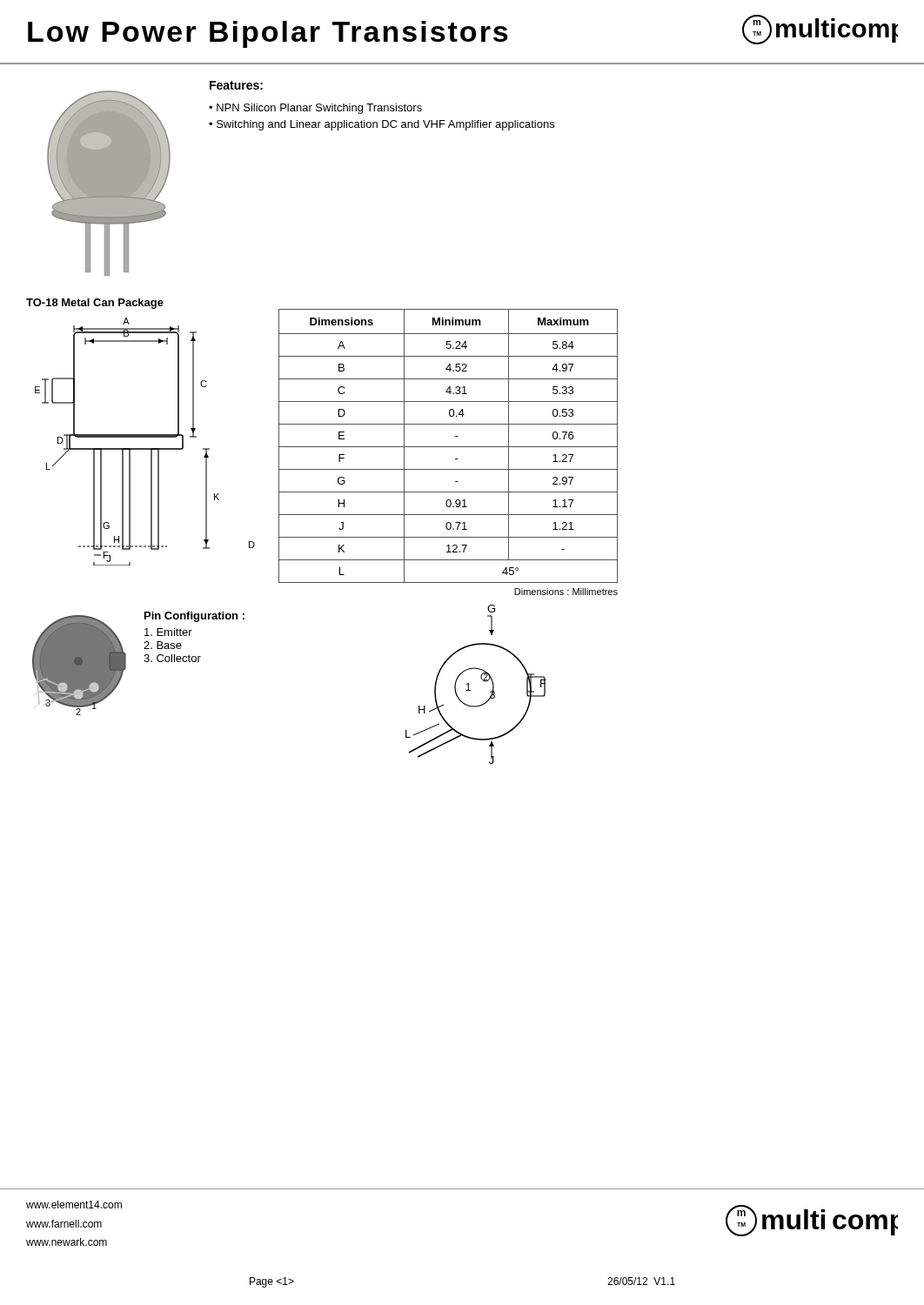
Task: Find the table that mentions "12.7"
Action: (x=448, y=453)
